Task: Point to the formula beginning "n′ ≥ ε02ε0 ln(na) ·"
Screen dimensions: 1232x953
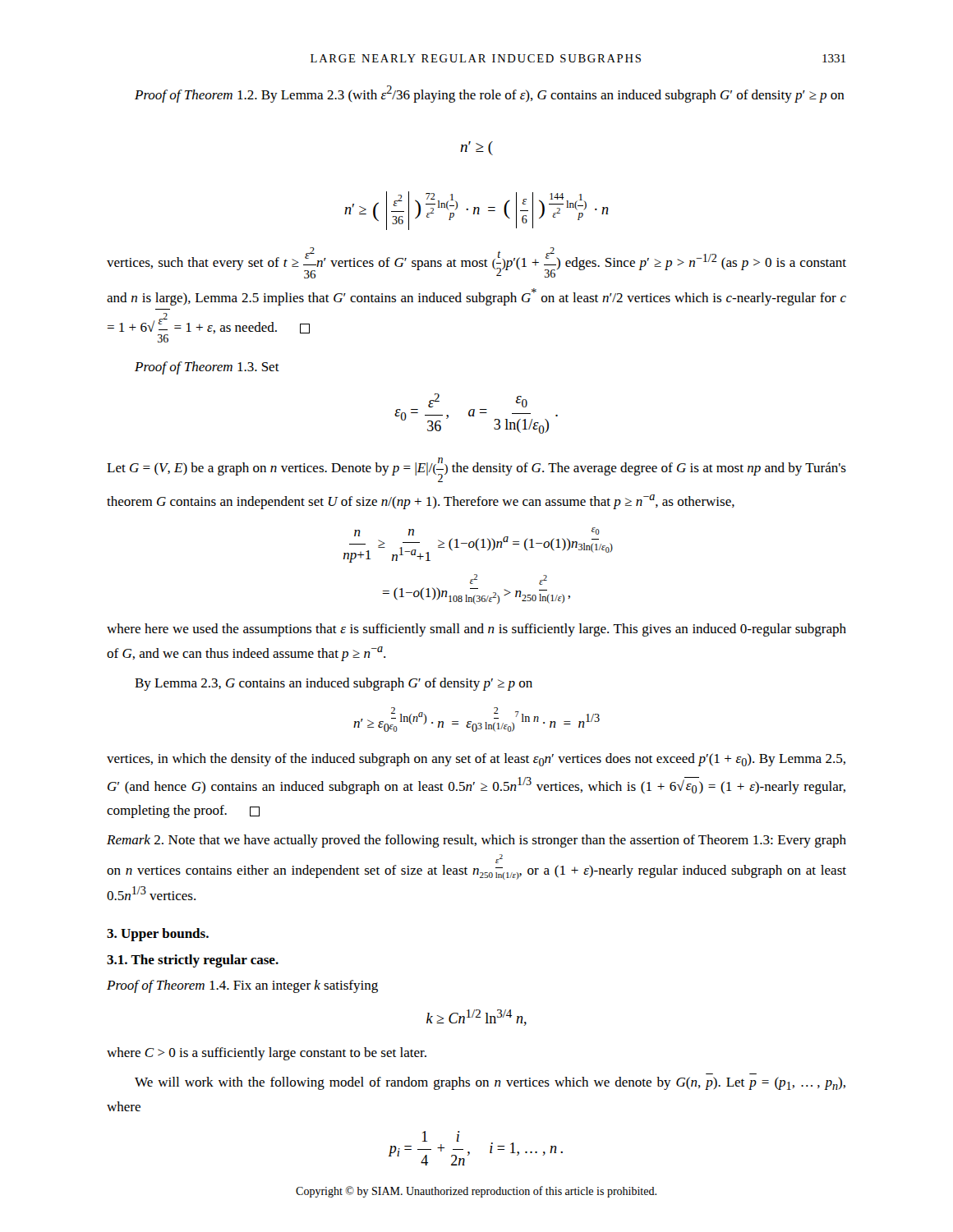Action: (476, 719)
